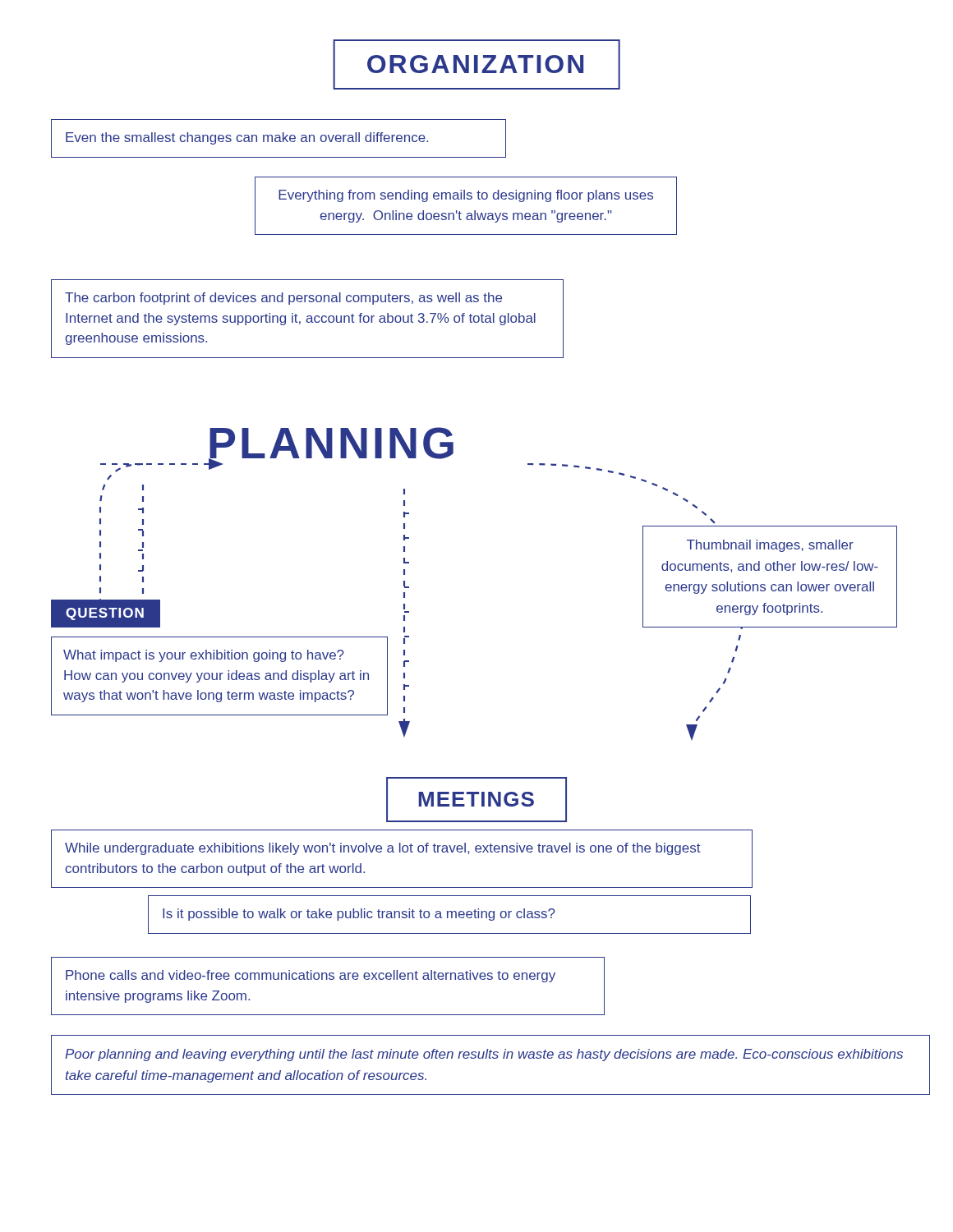Navigate to the text block starting "Phone calls and"
This screenshot has height=1232, width=953.
310,985
